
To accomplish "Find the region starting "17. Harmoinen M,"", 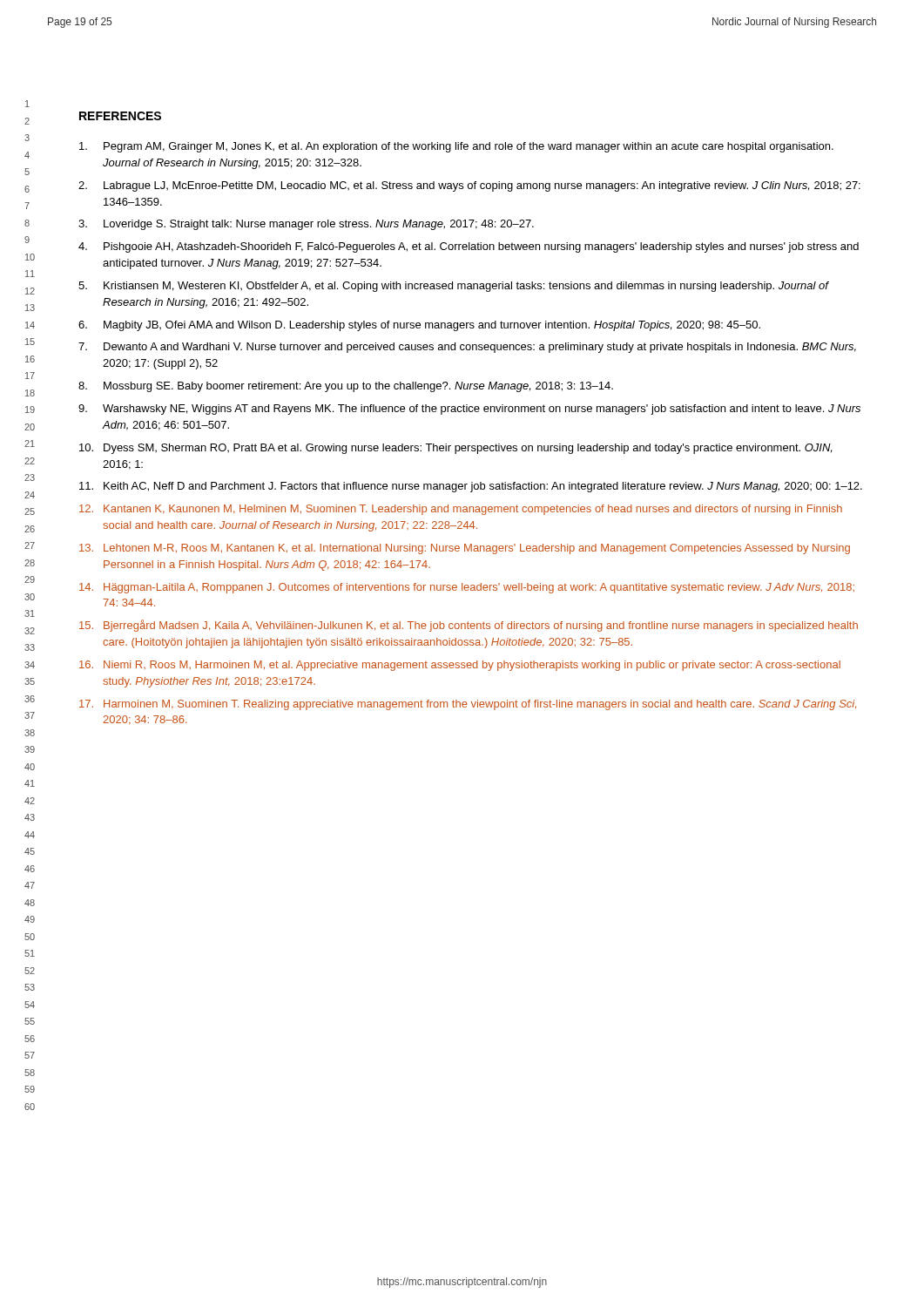I will (x=471, y=712).
